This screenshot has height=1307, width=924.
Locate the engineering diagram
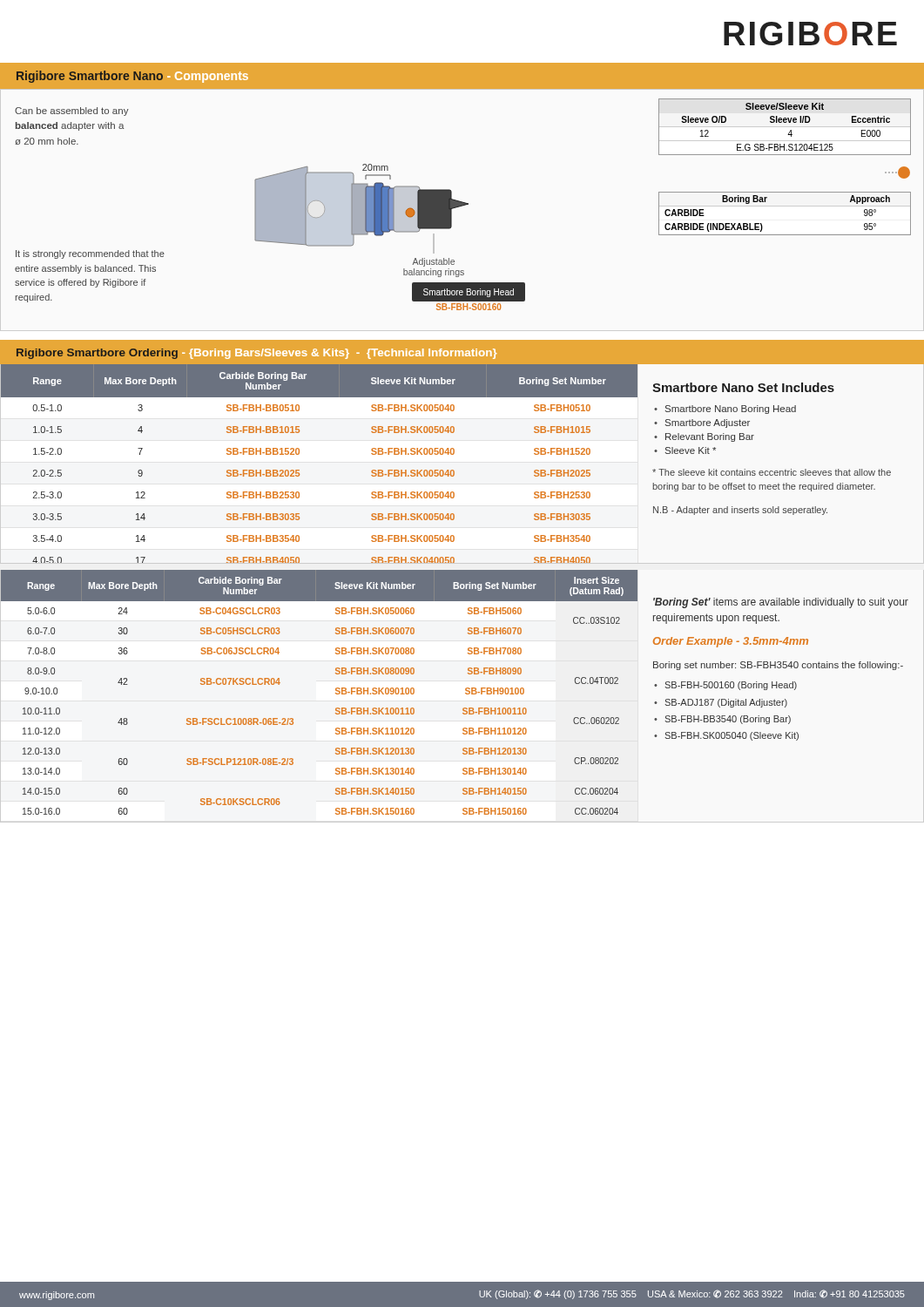(462, 210)
